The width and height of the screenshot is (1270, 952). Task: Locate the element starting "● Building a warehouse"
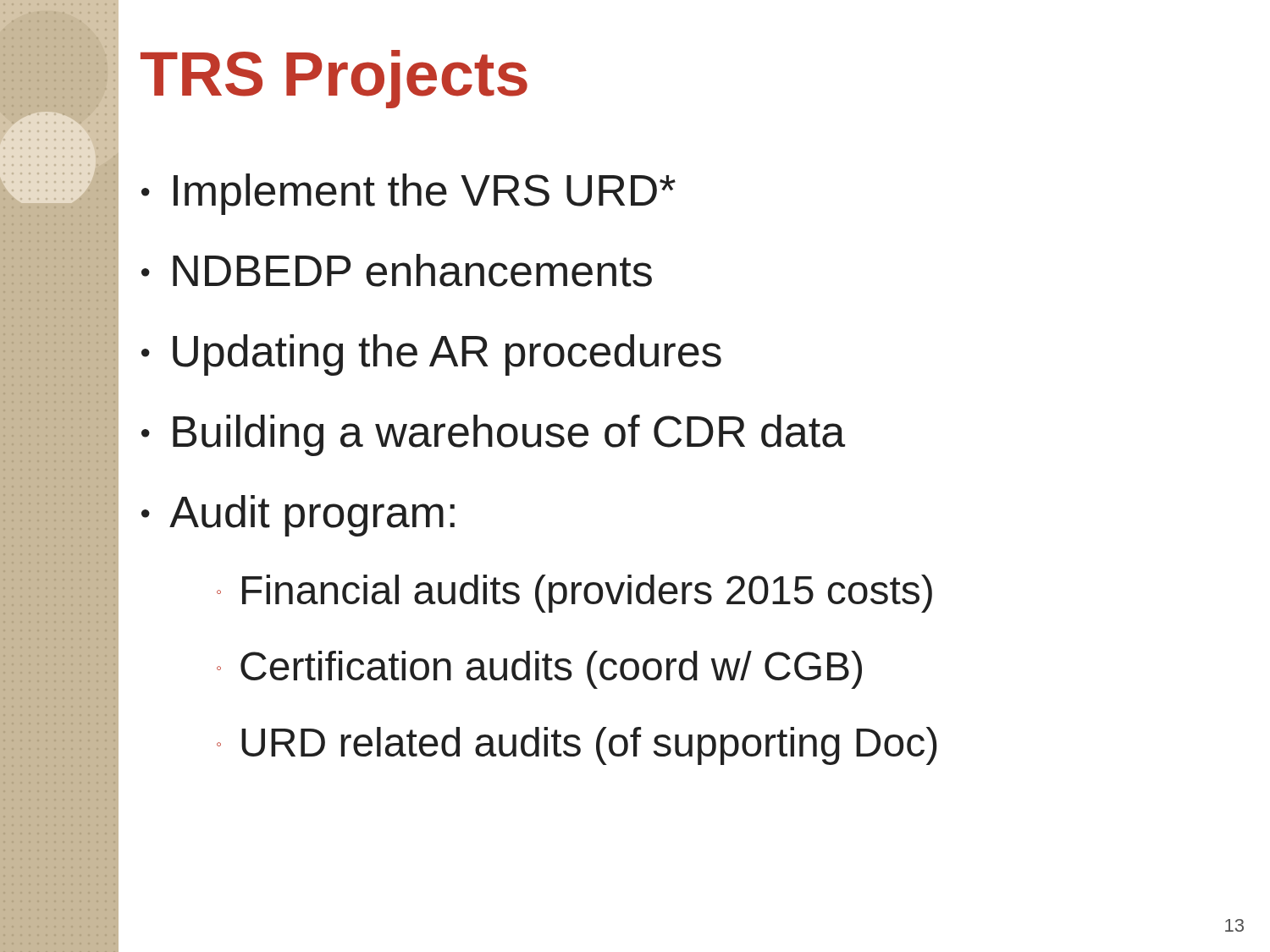coord(492,432)
